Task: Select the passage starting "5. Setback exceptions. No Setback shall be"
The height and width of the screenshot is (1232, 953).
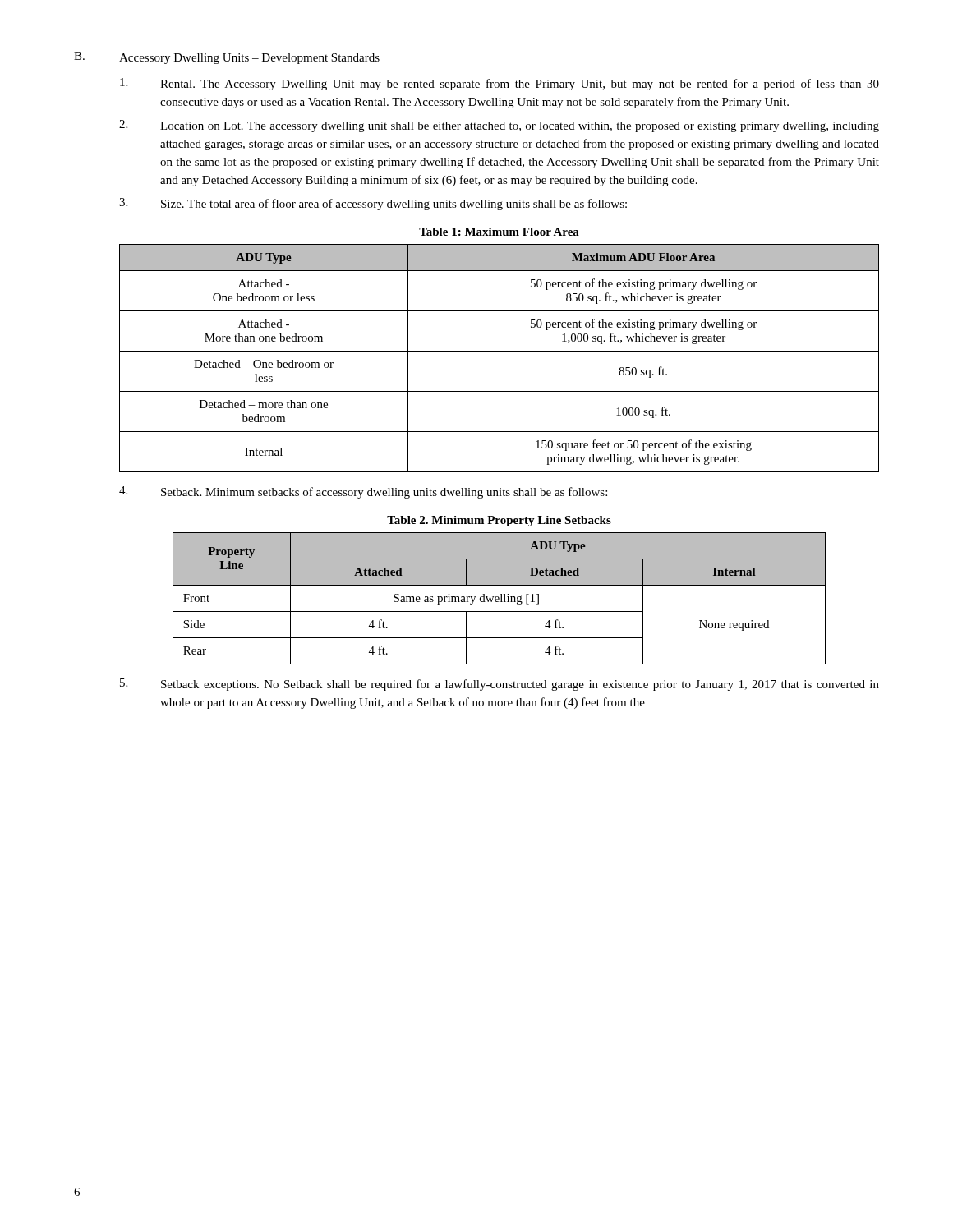Action: (x=499, y=694)
